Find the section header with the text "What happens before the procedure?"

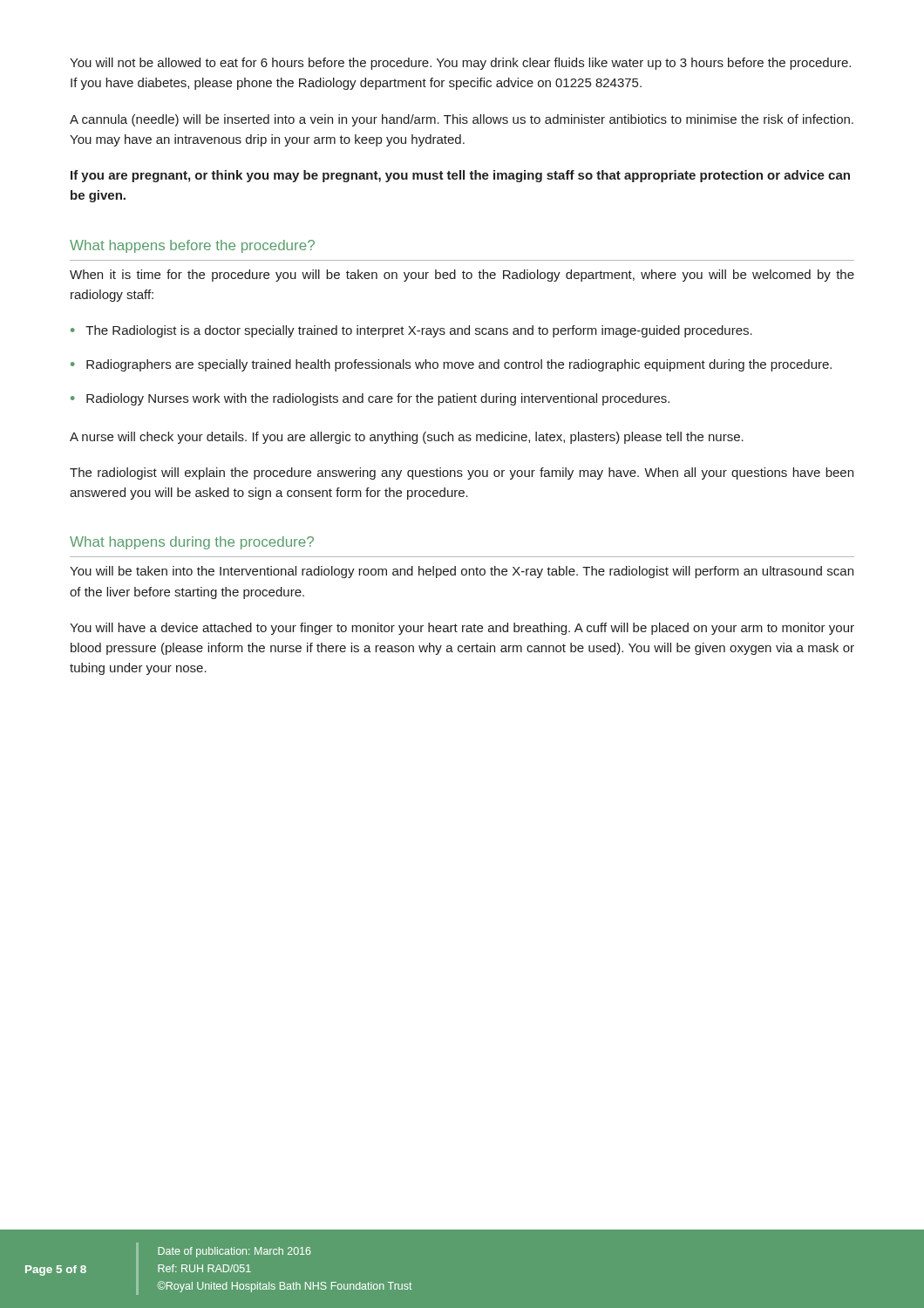point(193,245)
